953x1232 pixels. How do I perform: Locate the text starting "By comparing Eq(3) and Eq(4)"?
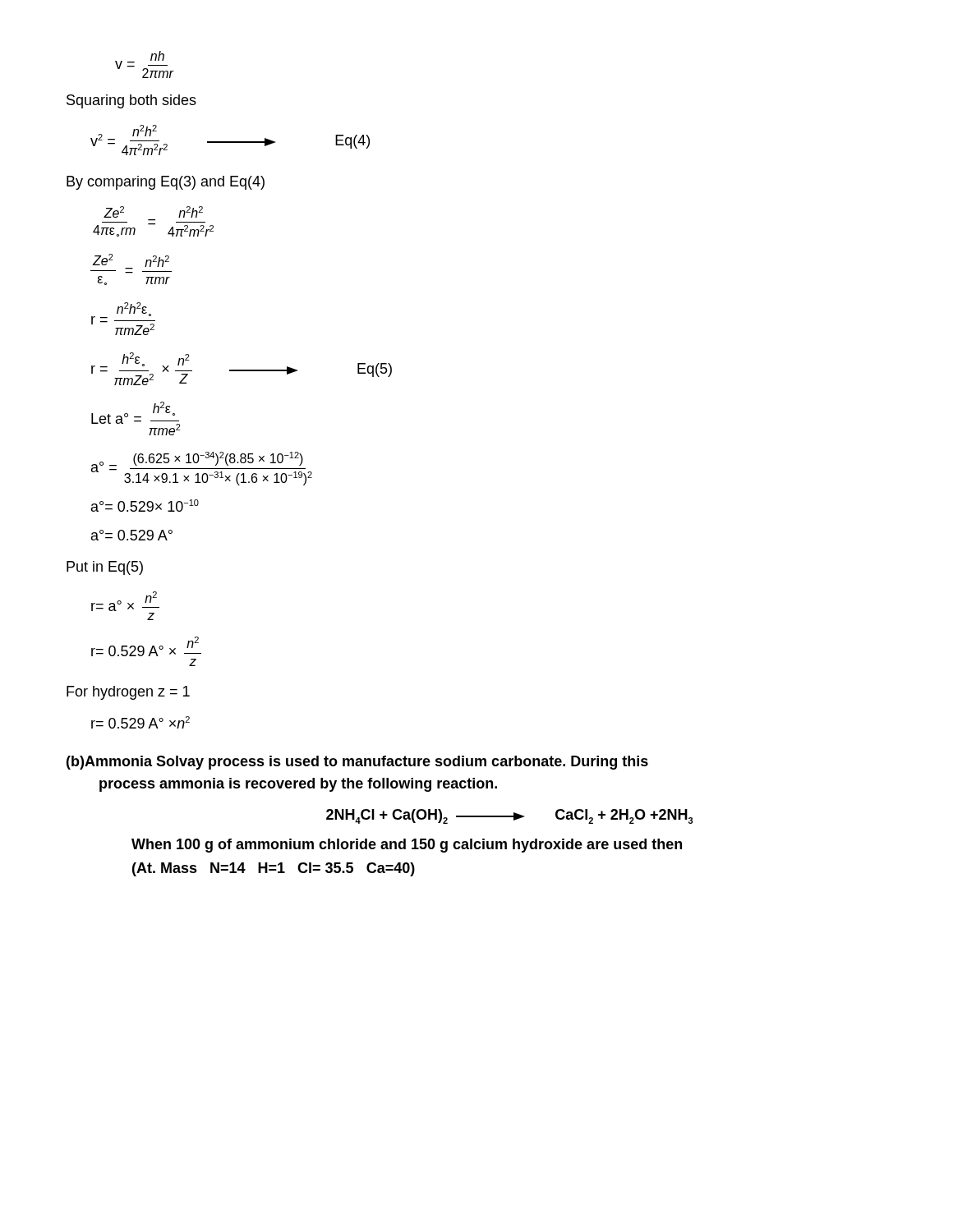coord(166,181)
